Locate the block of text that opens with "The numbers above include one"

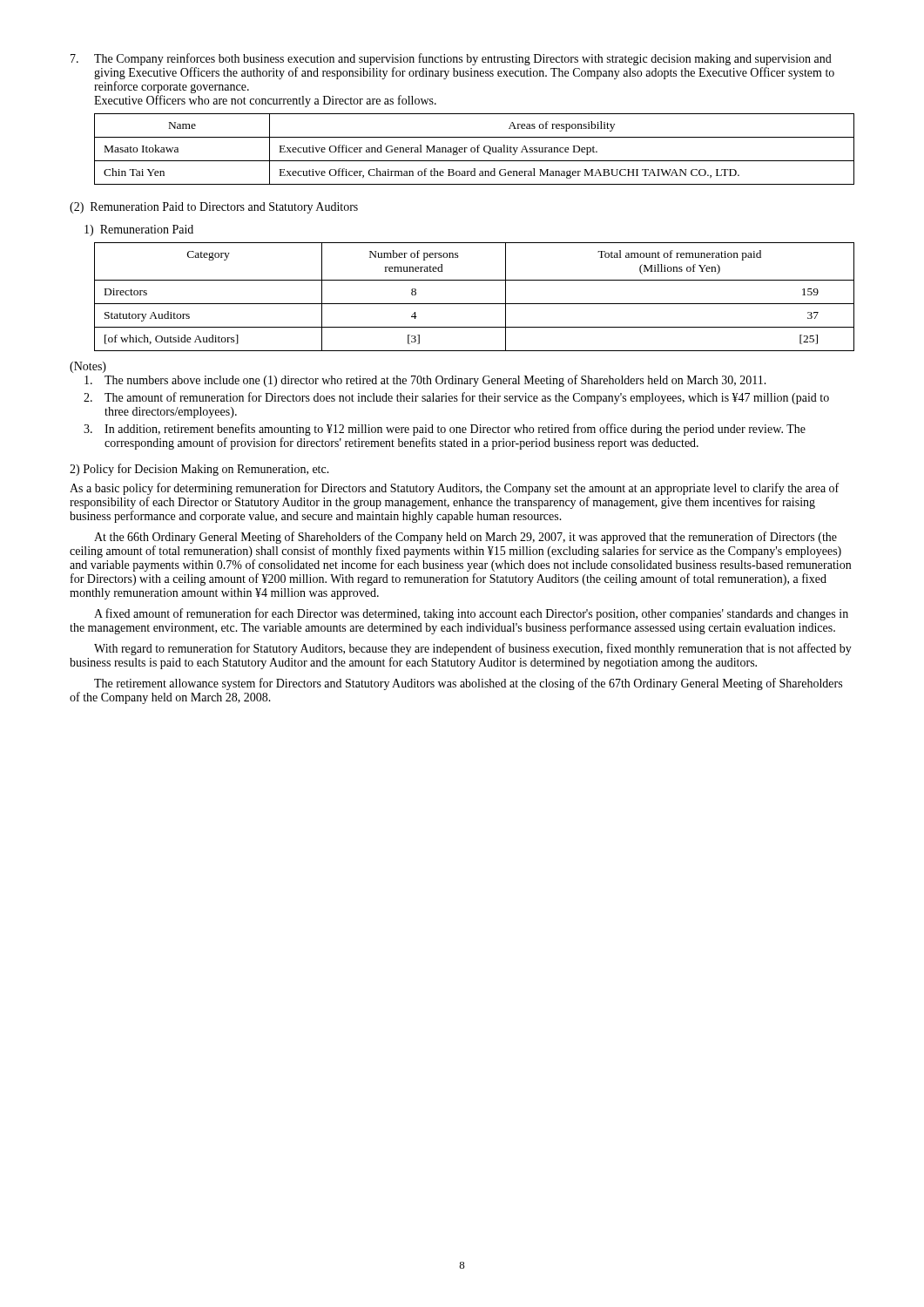click(469, 381)
